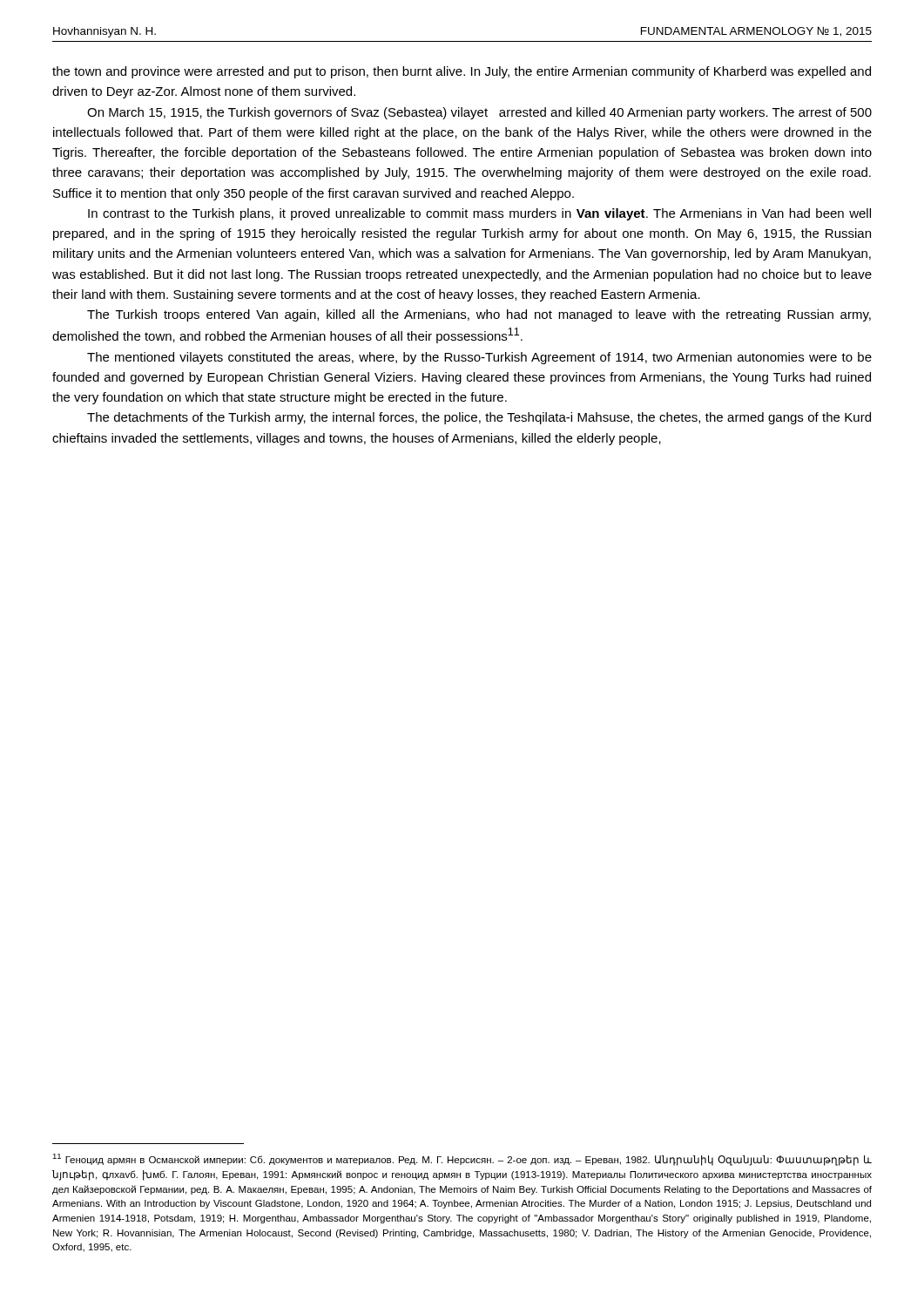This screenshot has width=924, height=1307.
Task: Find the block on this page that starts "11 Геноцид армян в"
Action: (462, 1202)
